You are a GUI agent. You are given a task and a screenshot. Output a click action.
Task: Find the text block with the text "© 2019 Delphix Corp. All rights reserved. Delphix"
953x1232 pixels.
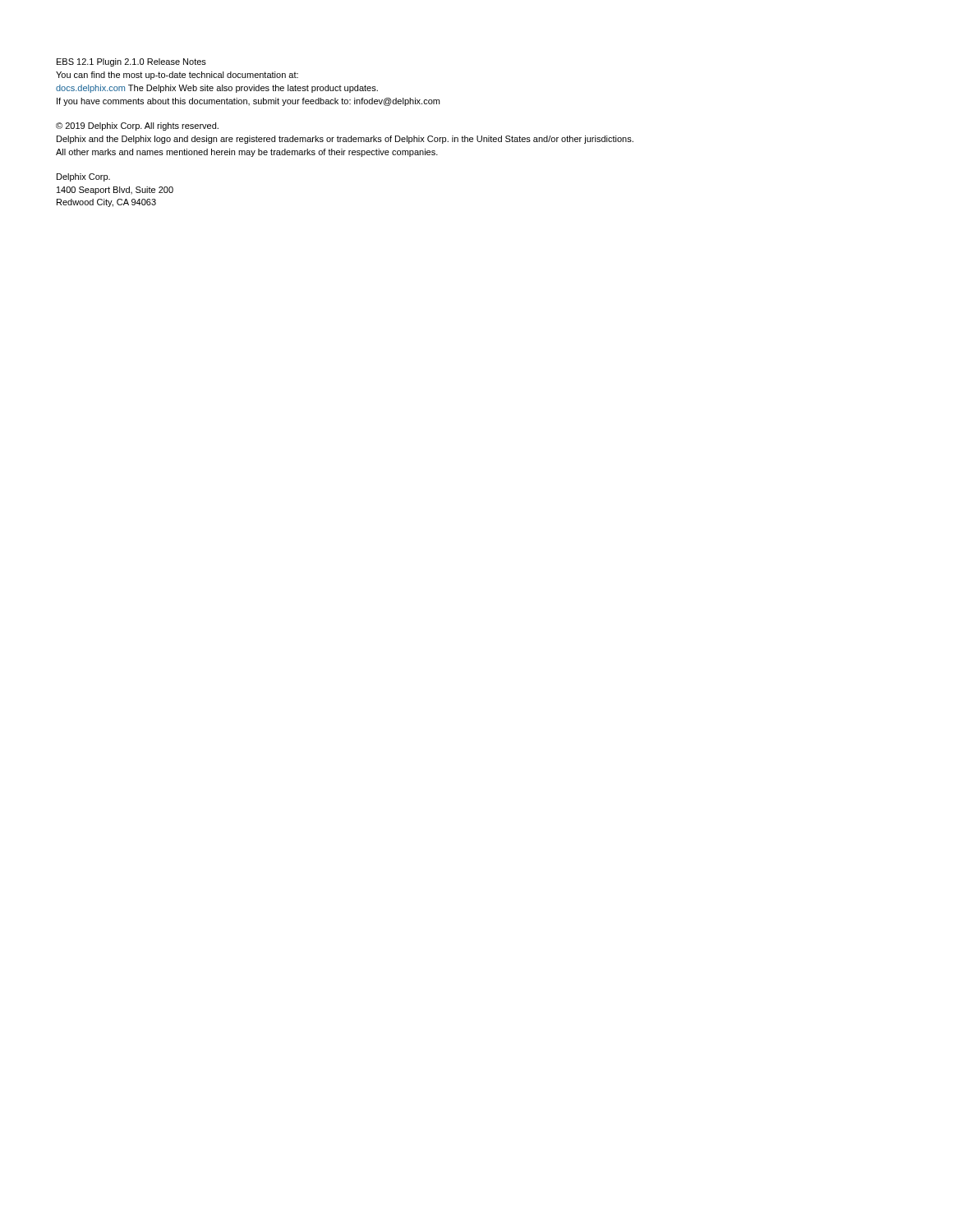(x=476, y=139)
